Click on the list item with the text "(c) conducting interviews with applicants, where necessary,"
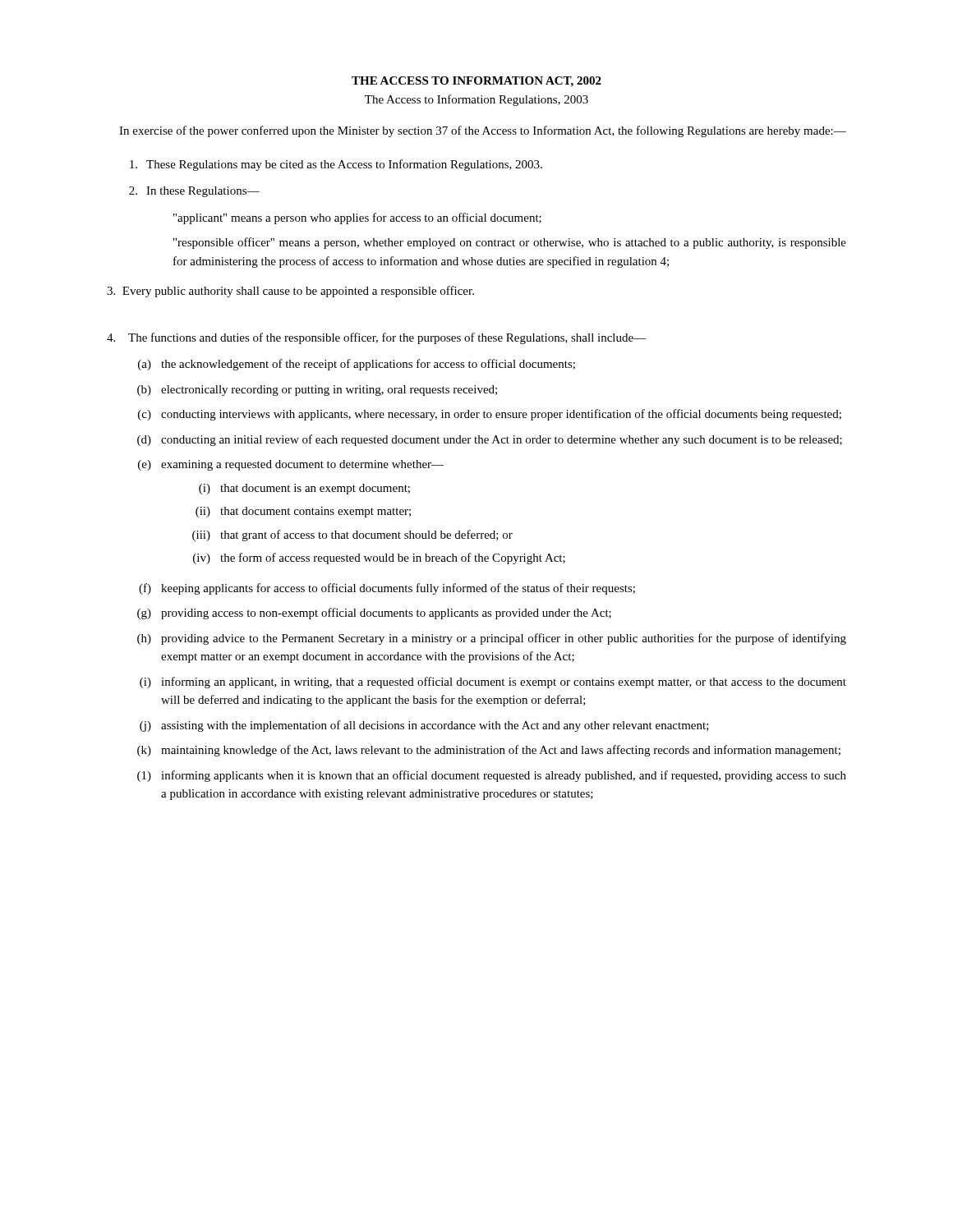This screenshot has width=953, height=1232. (x=476, y=414)
